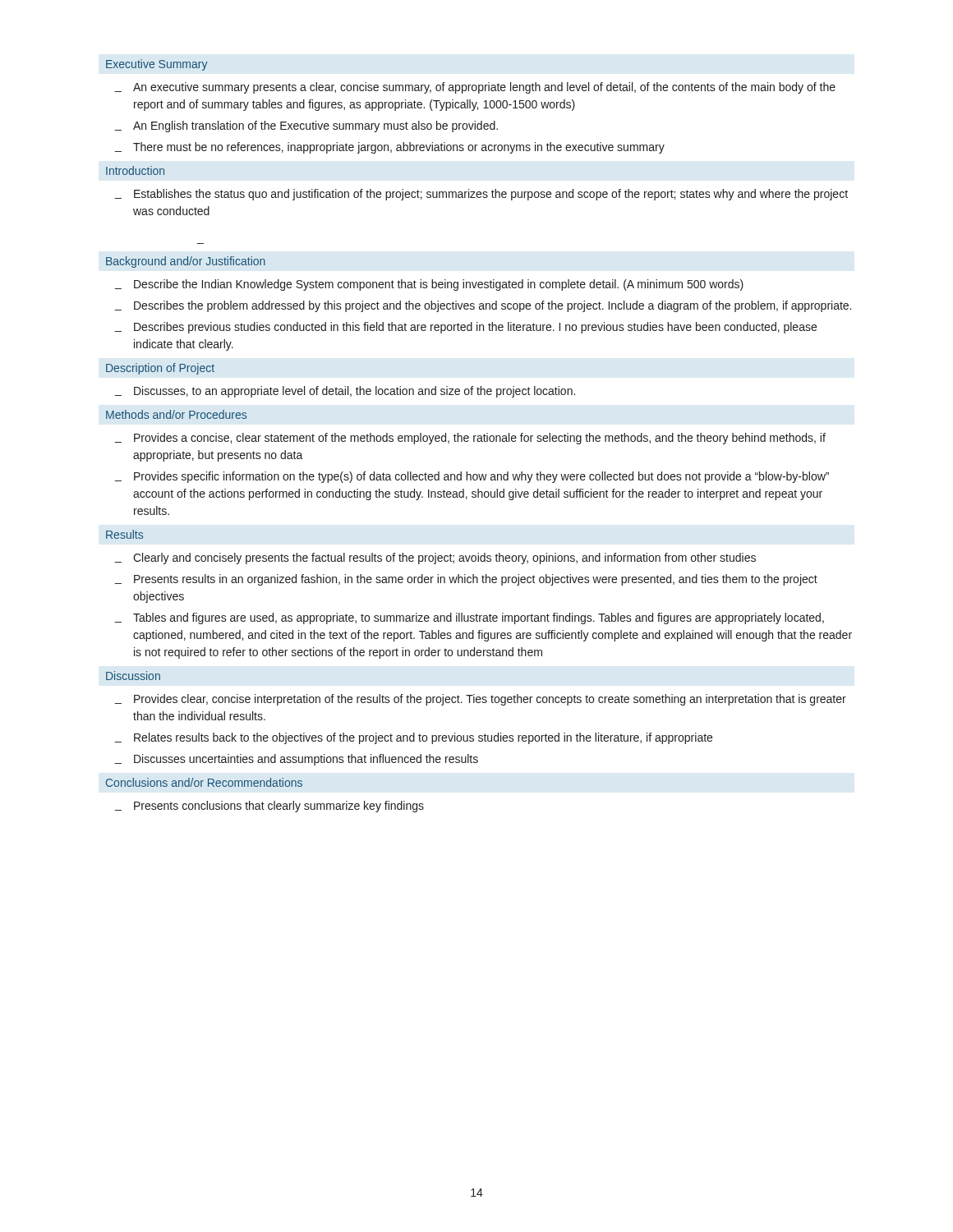Locate the text block starting "_ Describe the Indian"
Viewport: 953px width, 1232px height.
pos(485,285)
